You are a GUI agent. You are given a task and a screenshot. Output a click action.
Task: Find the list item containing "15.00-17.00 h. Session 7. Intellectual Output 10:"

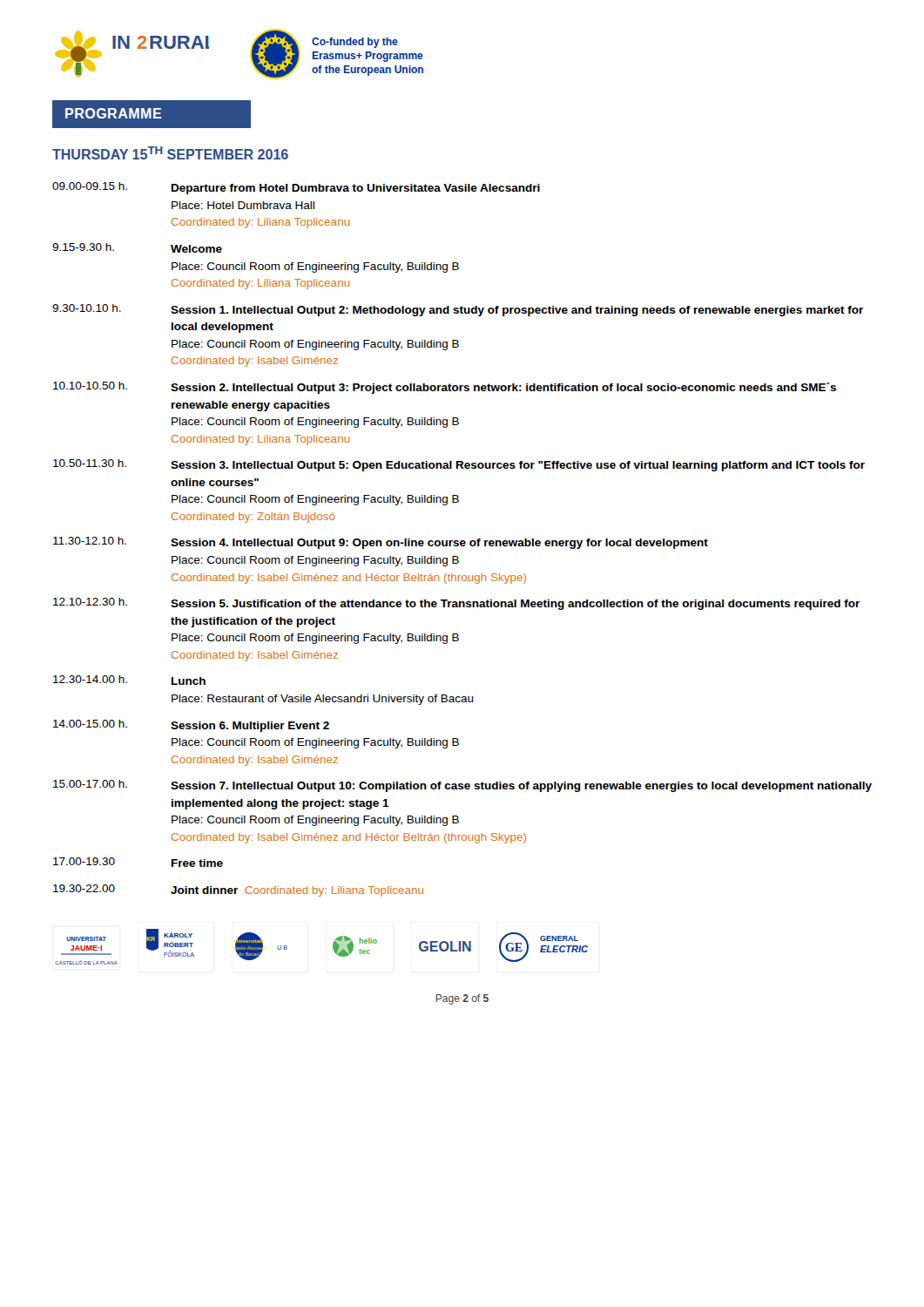tap(462, 814)
